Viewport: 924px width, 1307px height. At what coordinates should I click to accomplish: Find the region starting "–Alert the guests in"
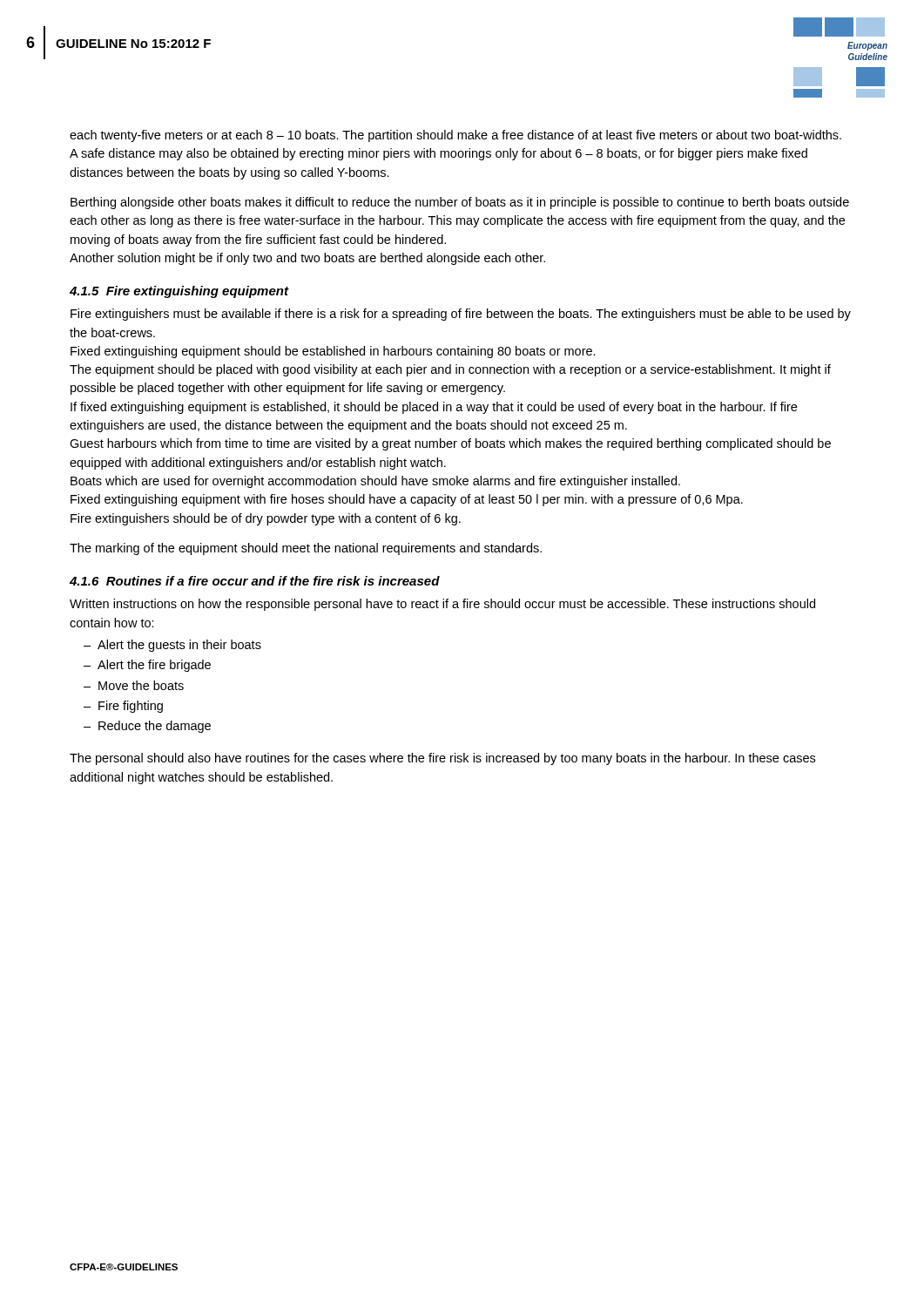172,645
